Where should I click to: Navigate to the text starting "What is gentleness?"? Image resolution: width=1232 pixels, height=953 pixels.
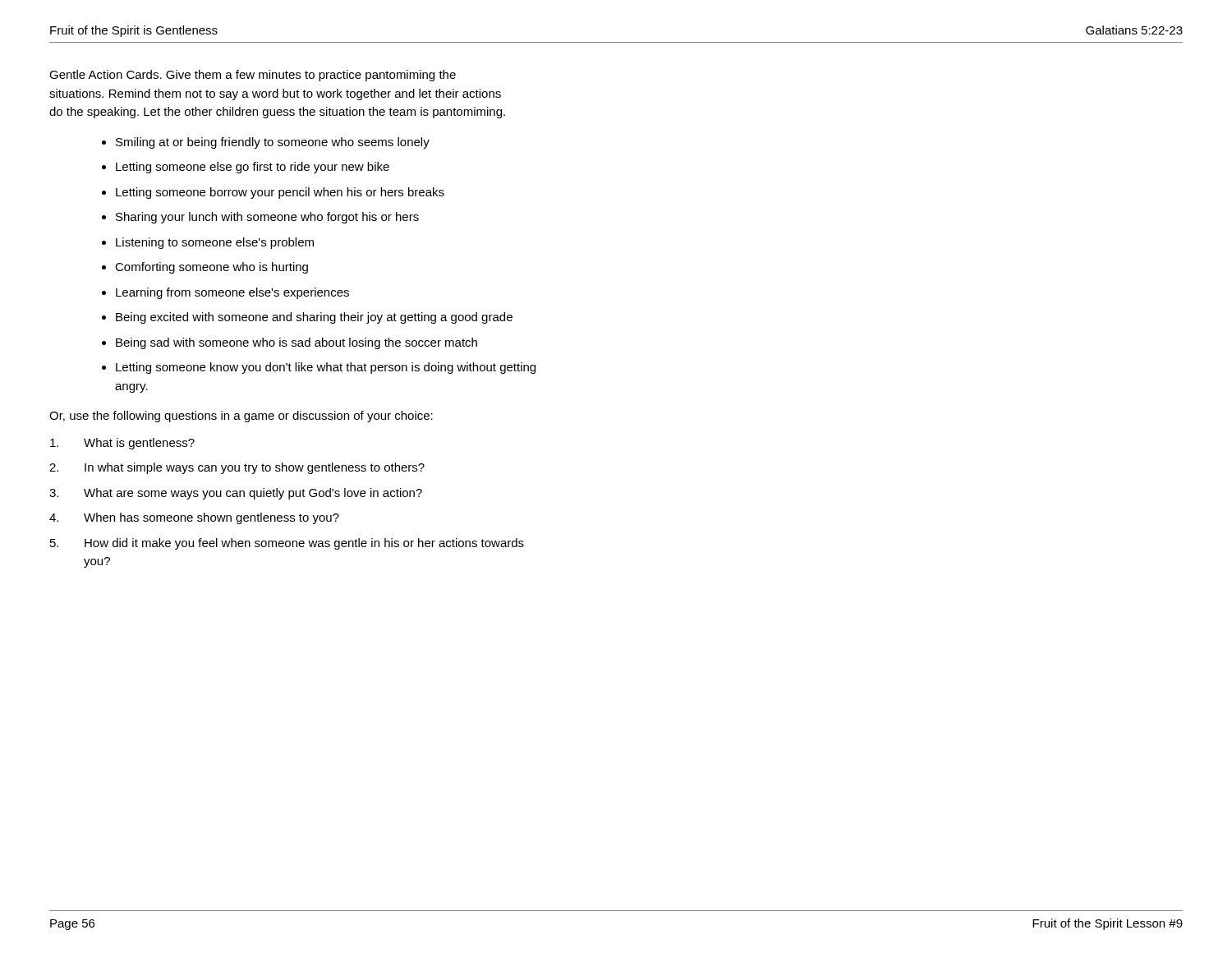pyautogui.click(x=122, y=443)
